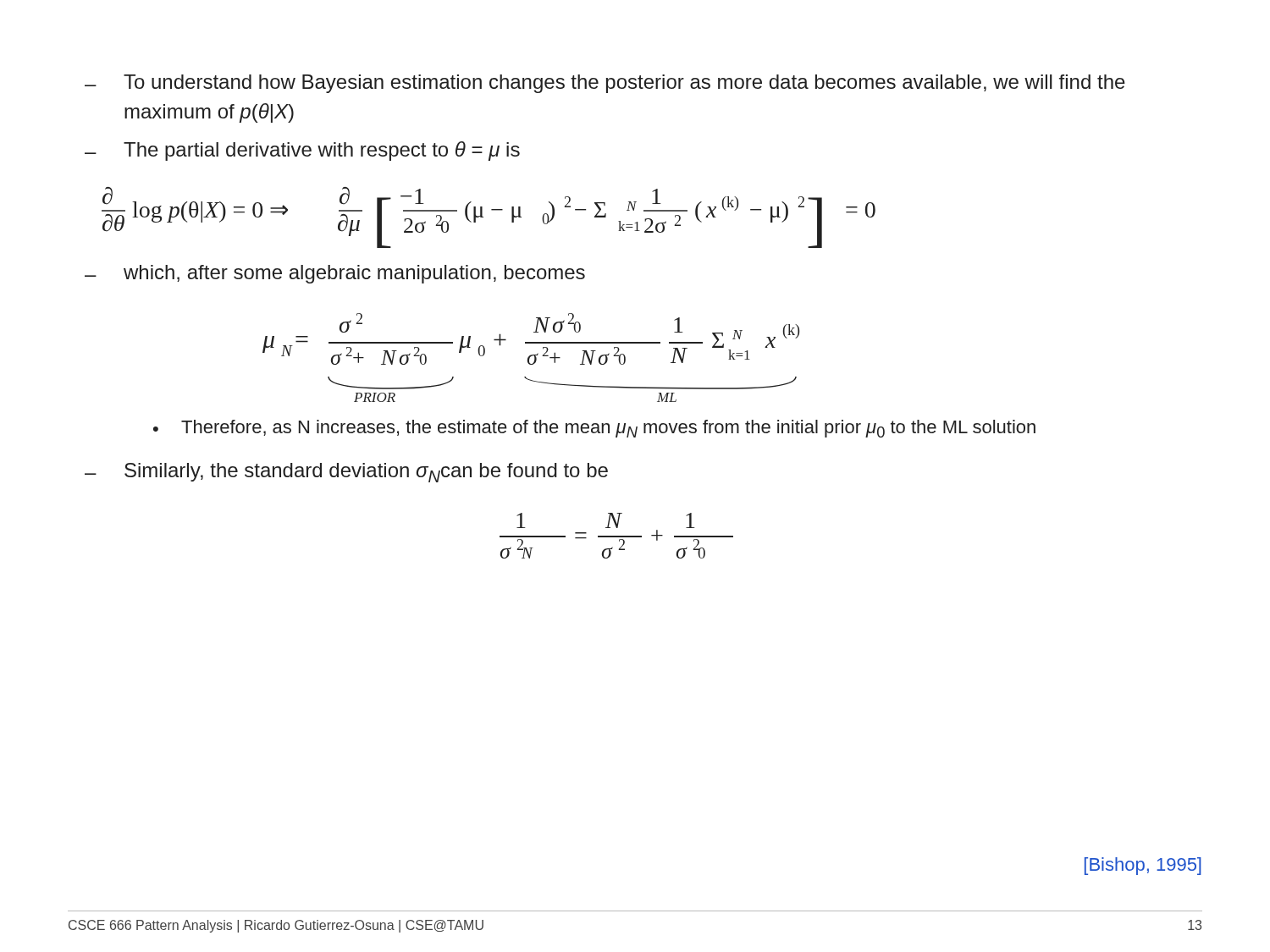Locate the formula that says "∂ ∂θ log p(θ|X)"
The width and height of the screenshot is (1270, 952).
tap(635, 212)
